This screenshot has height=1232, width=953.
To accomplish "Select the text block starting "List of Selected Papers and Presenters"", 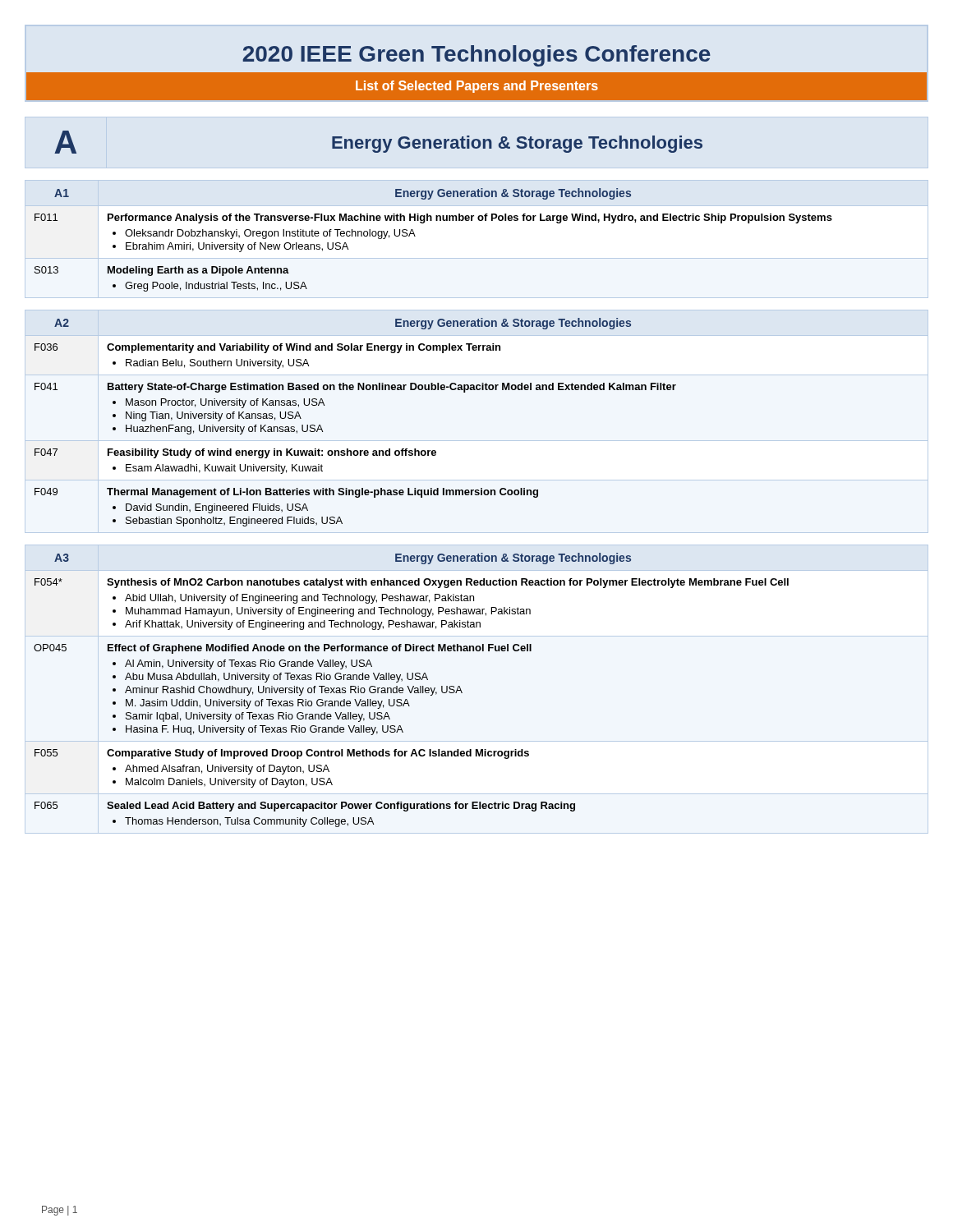I will [x=476, y=86].
